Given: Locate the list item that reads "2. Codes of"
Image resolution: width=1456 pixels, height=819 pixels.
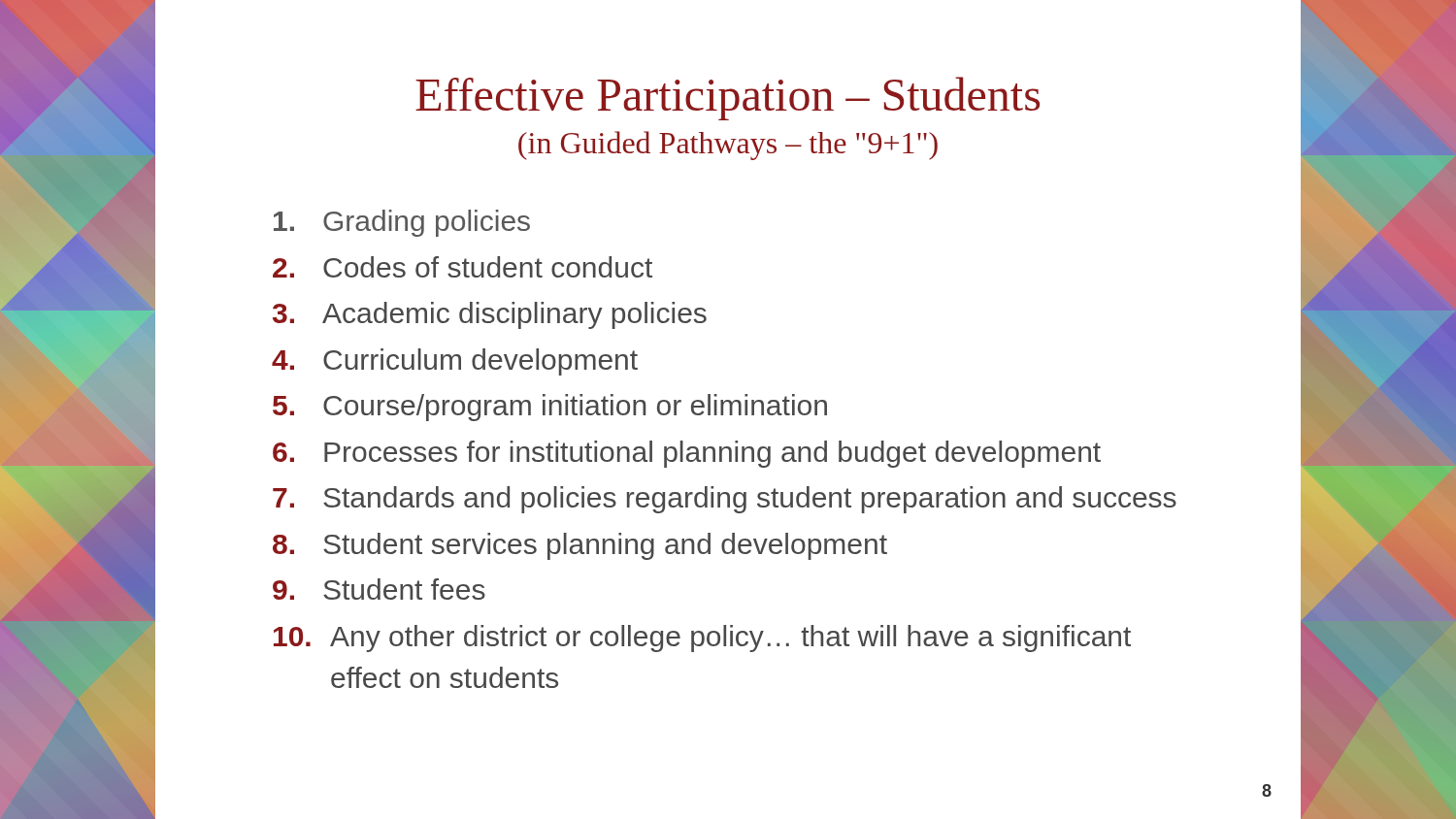Looking at the screenshot, I should coord(463,267).
